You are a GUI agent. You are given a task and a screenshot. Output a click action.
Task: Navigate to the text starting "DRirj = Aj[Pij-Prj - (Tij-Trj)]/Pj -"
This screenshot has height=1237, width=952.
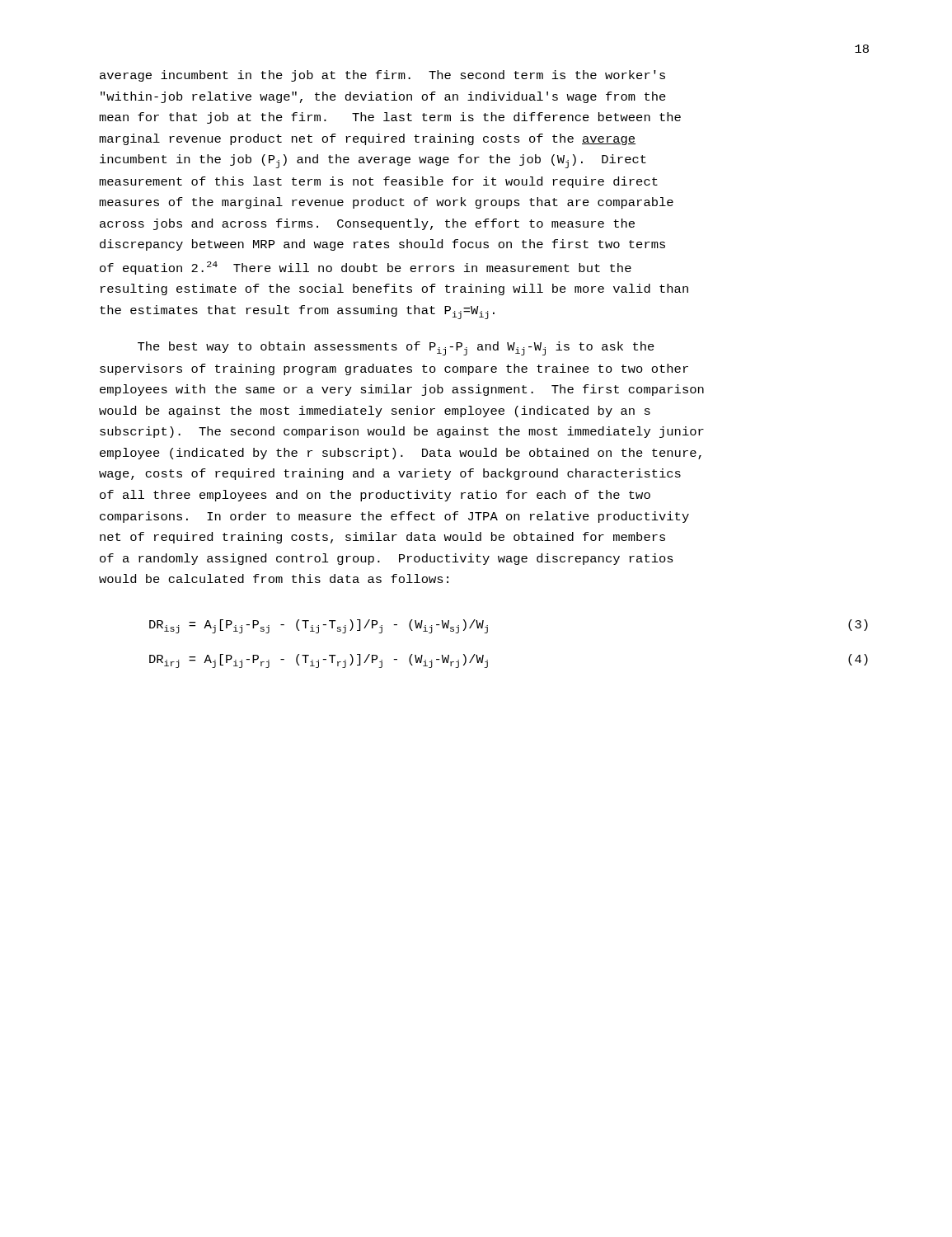(x=317, y=662)
